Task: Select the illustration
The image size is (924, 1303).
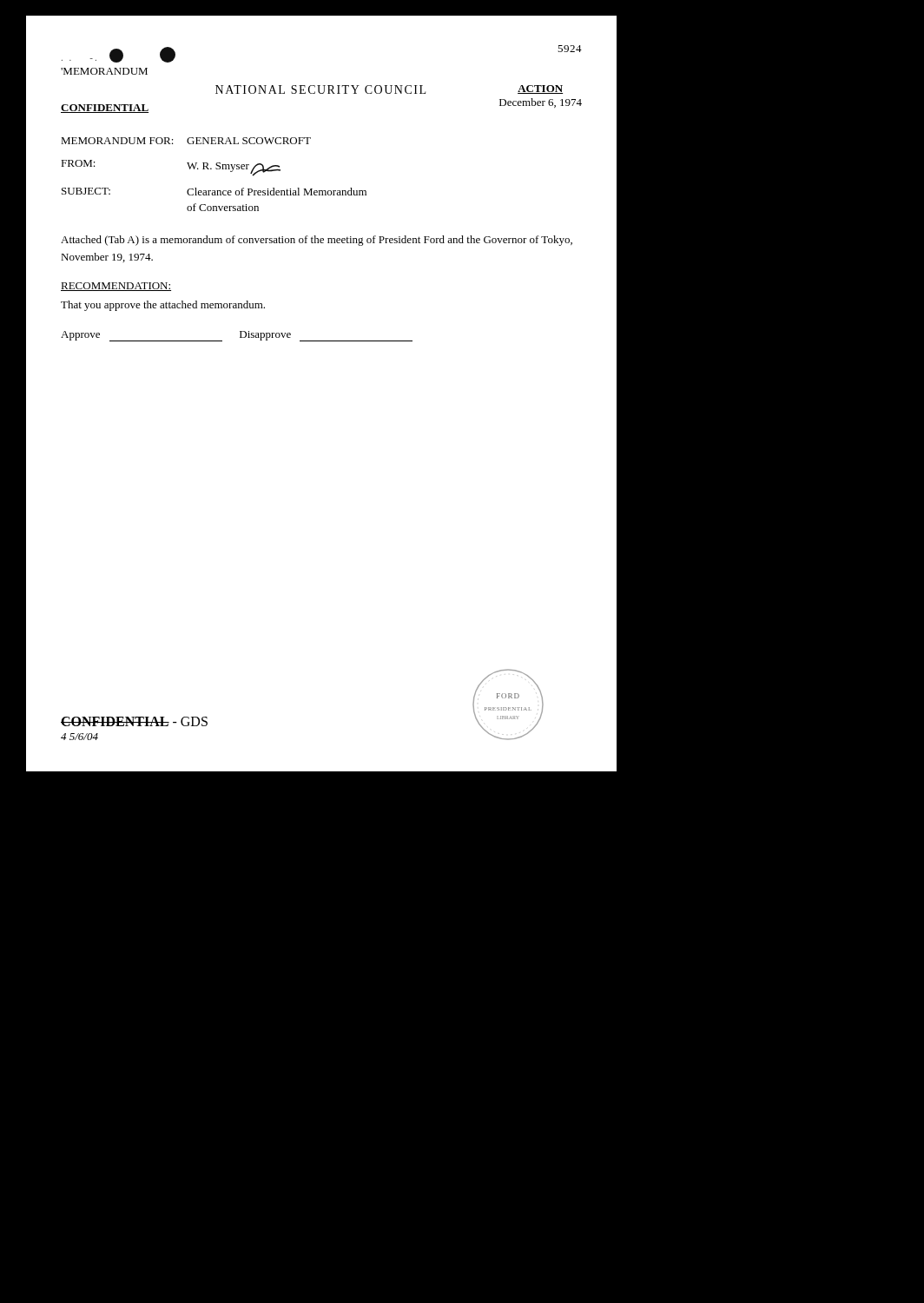Action: point(508,706)
